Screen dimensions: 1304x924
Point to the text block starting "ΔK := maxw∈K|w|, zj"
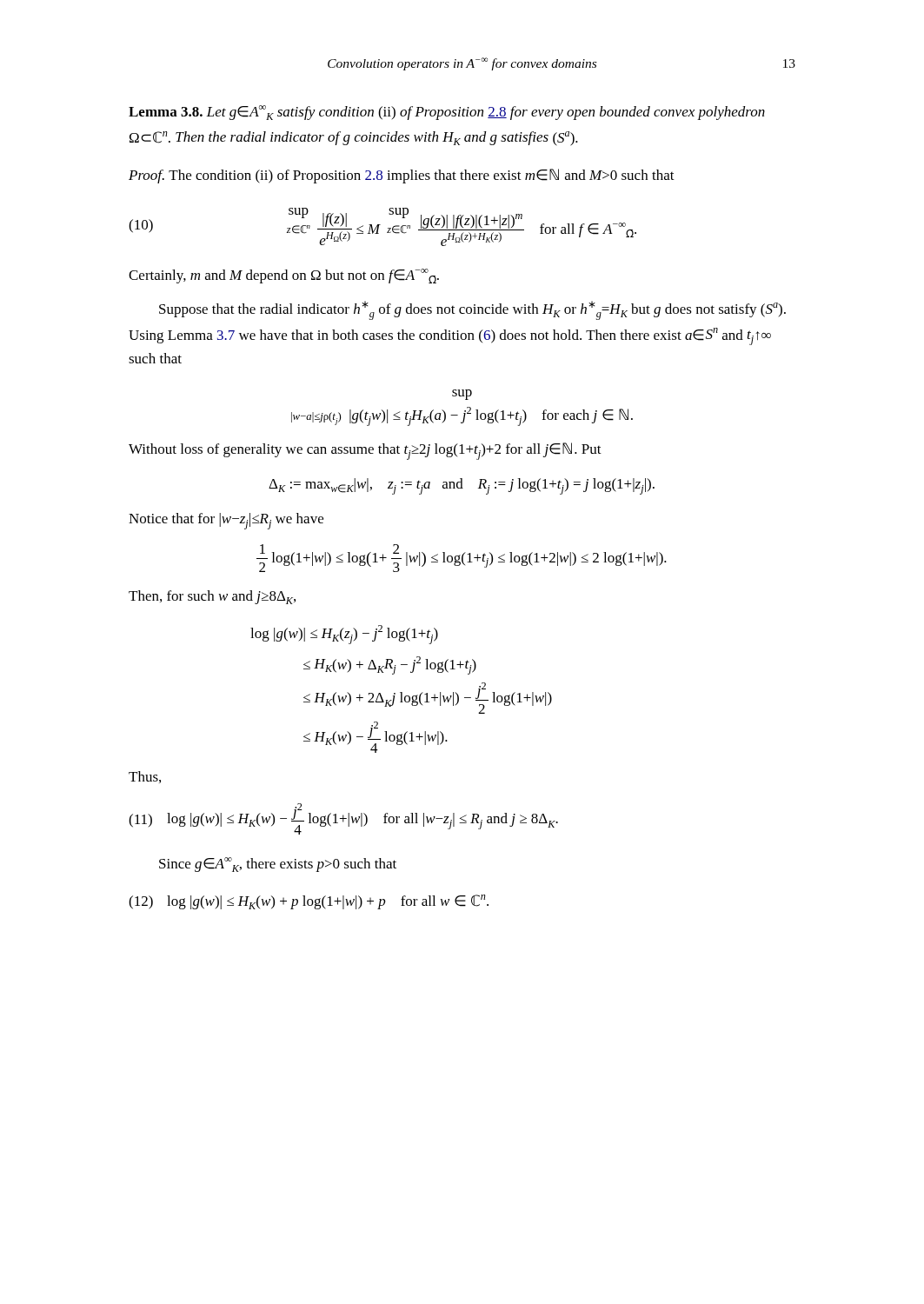[462, 485]
